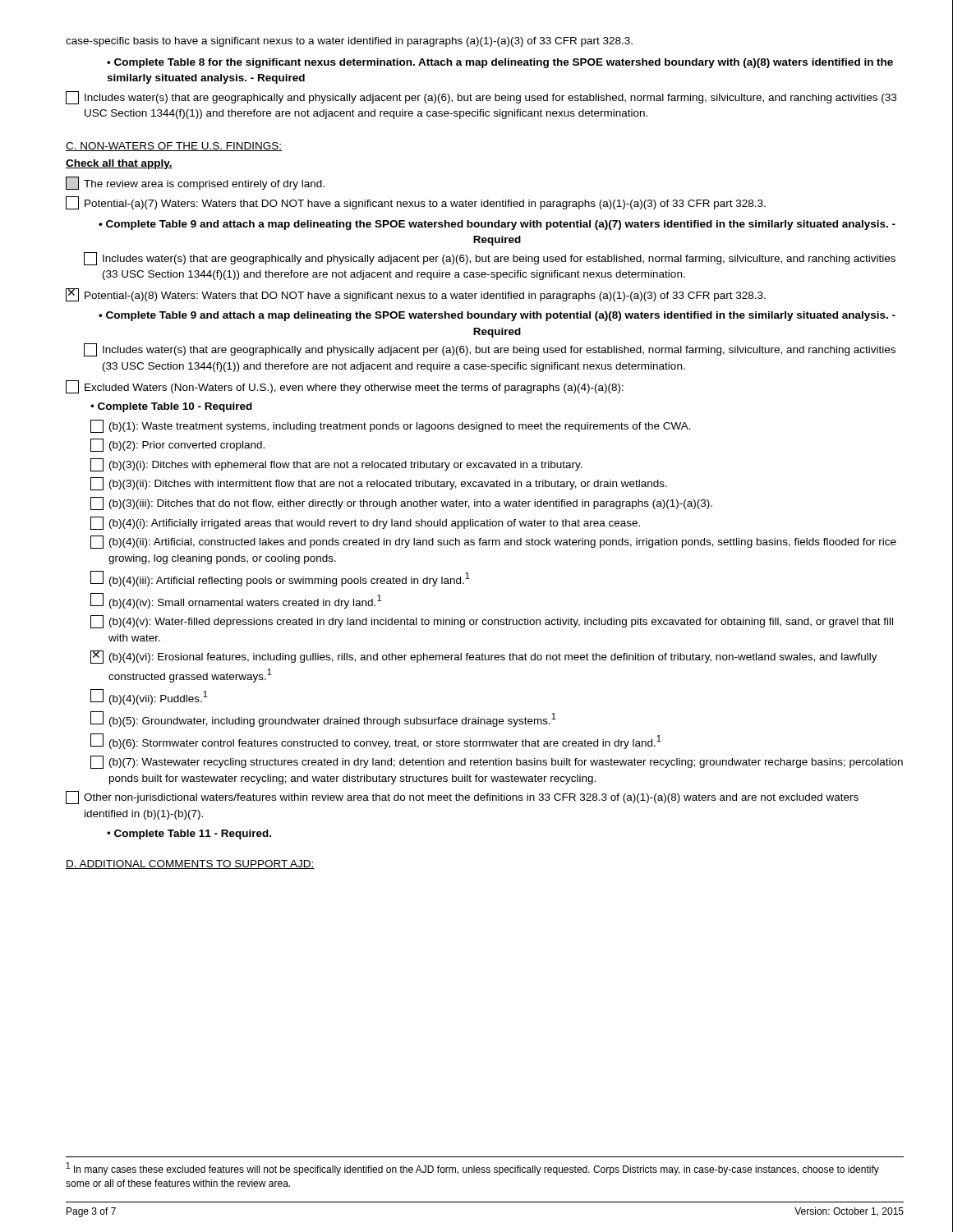This screenshot has width=953, height=1232.
Task: Select the list item containing "(b)(1): Waste treatment systems, including"
Action: (391, 426)
